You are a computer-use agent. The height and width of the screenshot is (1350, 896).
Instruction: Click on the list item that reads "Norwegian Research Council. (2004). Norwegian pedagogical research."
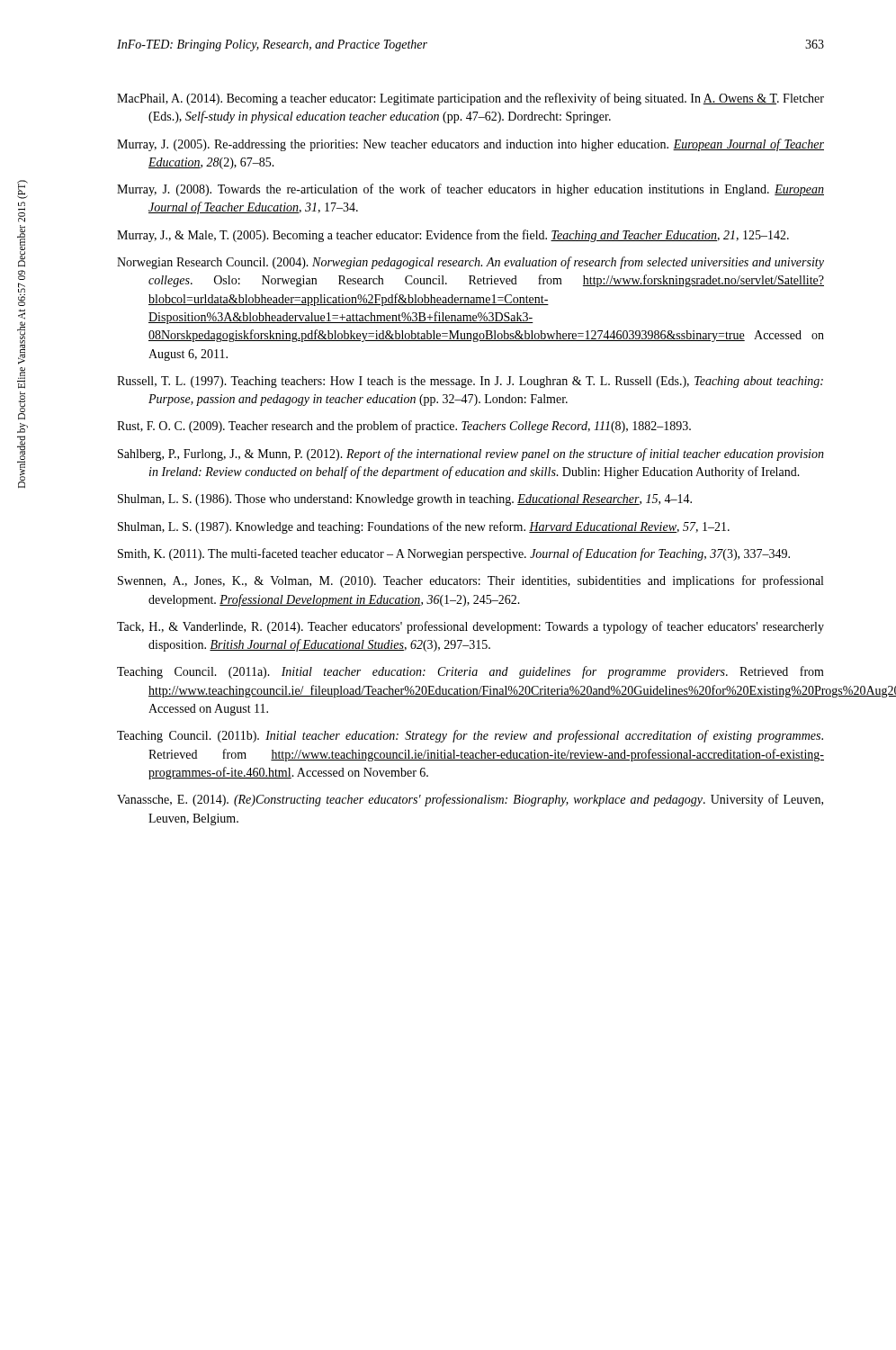(470, 308)
